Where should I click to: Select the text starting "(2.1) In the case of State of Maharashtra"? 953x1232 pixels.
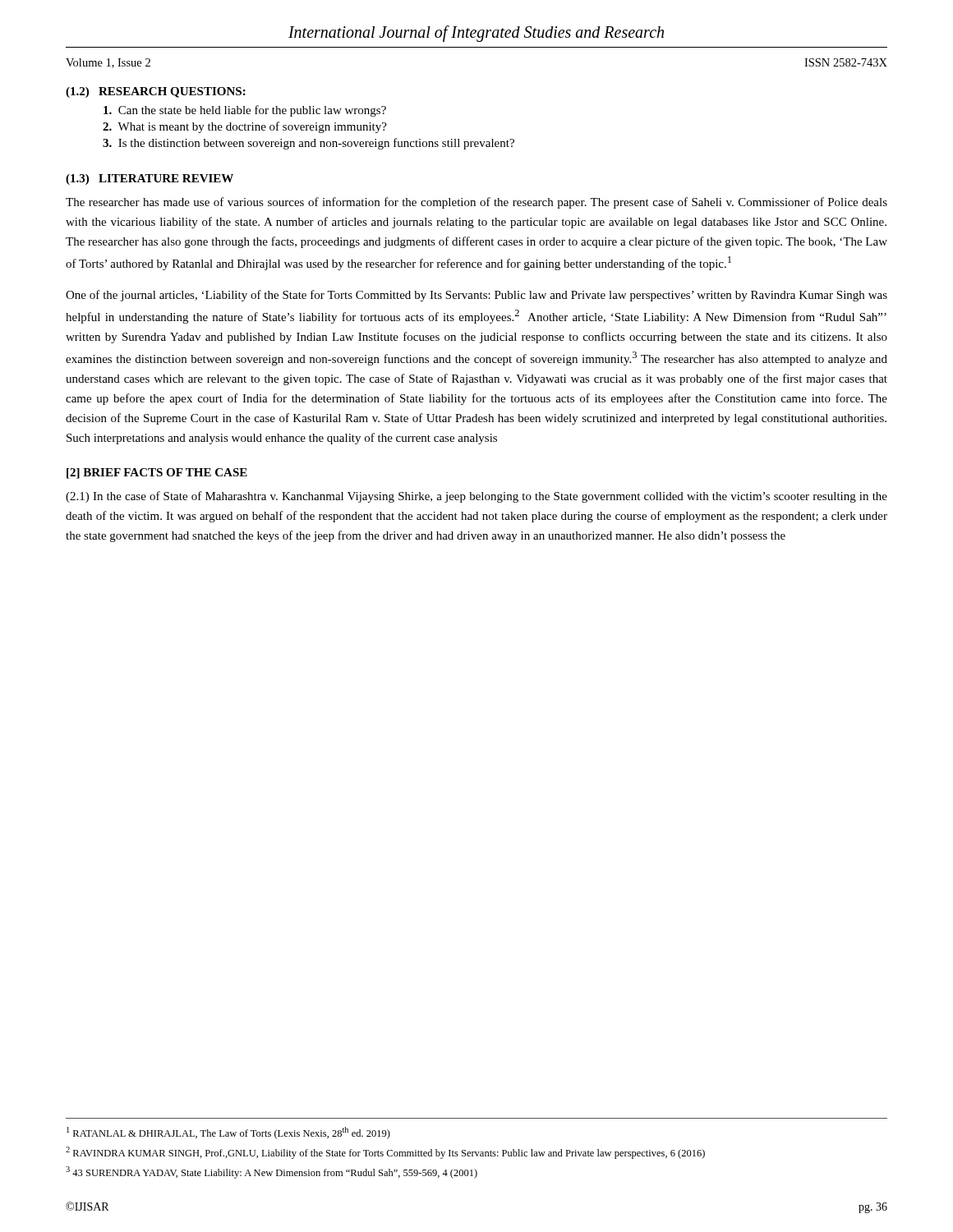(x=476, y=516)
